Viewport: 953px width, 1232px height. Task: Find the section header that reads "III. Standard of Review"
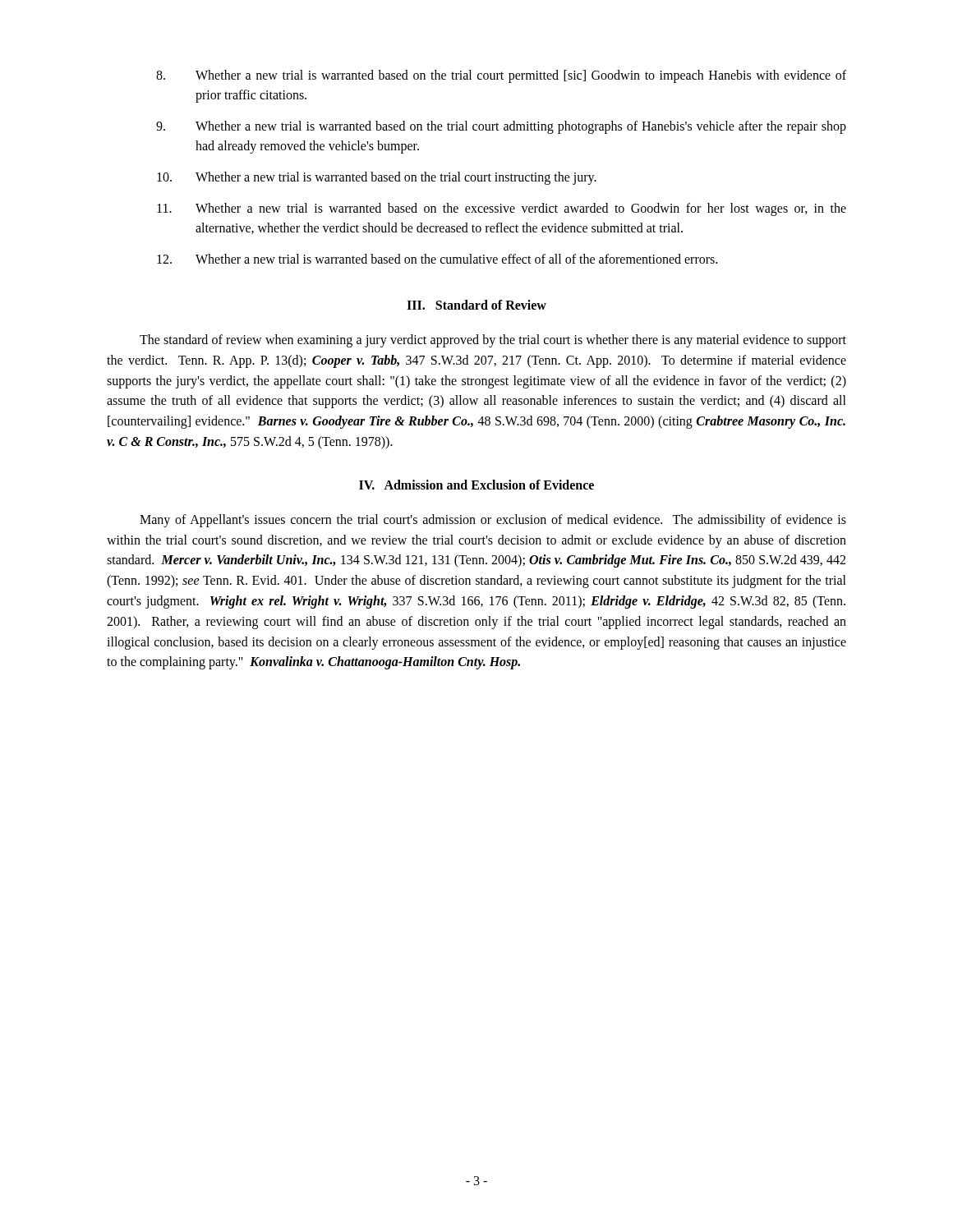coord(476,305)
